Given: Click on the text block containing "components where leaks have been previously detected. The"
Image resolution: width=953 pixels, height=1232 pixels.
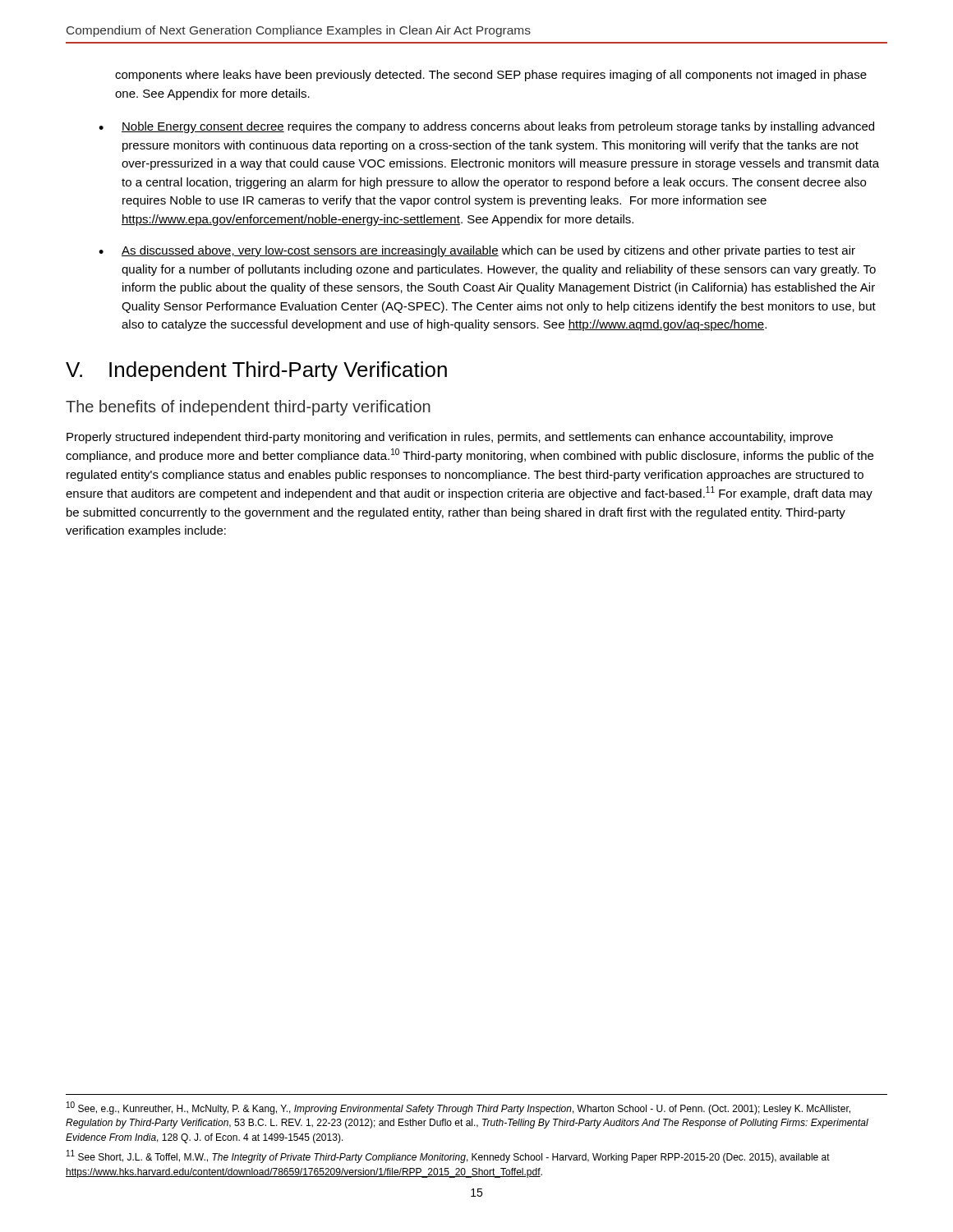Looking at the screenshot, I should (x=491, y=84).
